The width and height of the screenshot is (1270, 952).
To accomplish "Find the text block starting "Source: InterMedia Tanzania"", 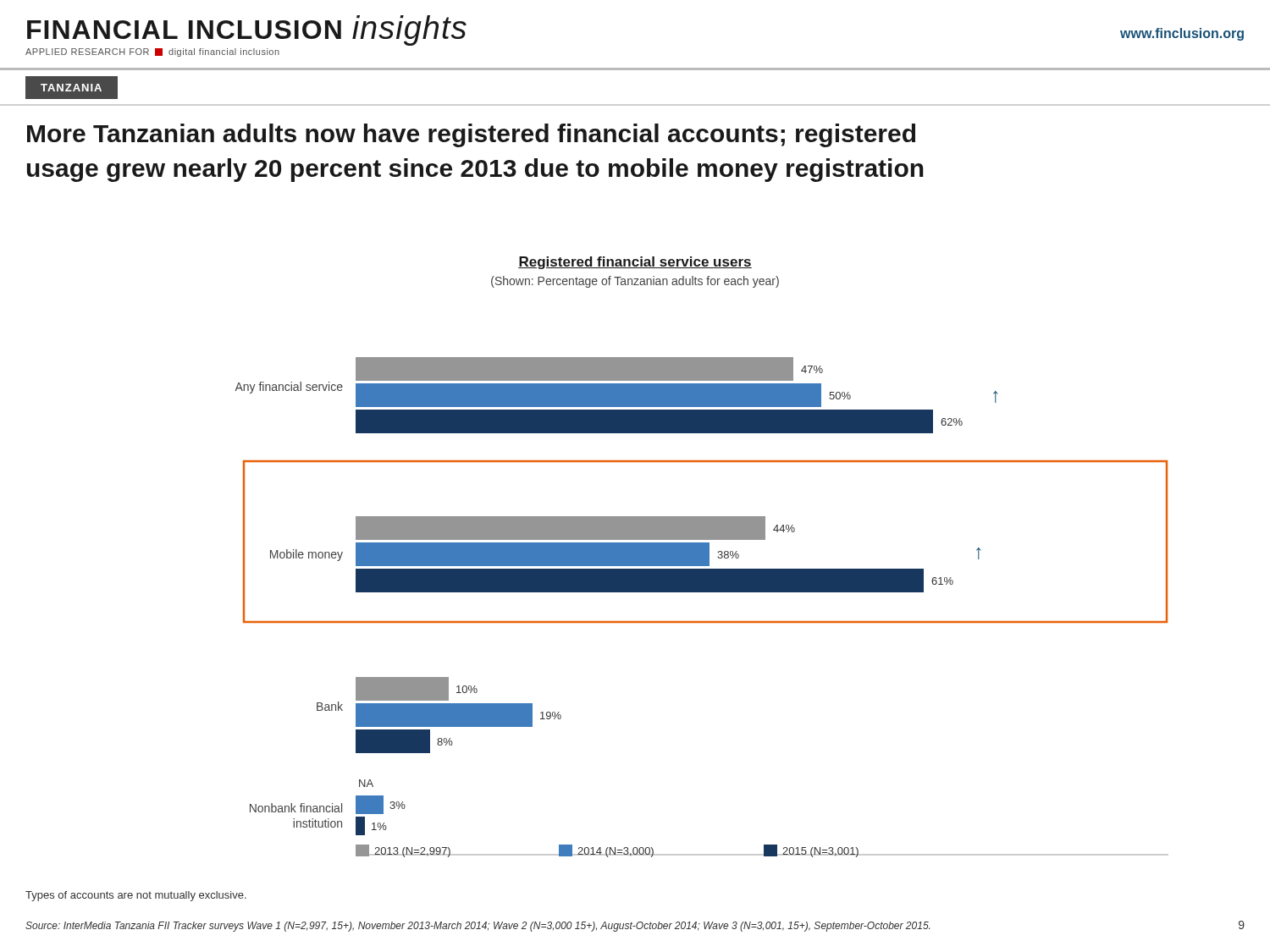I will pyautogui.click(x=478, y=926).
